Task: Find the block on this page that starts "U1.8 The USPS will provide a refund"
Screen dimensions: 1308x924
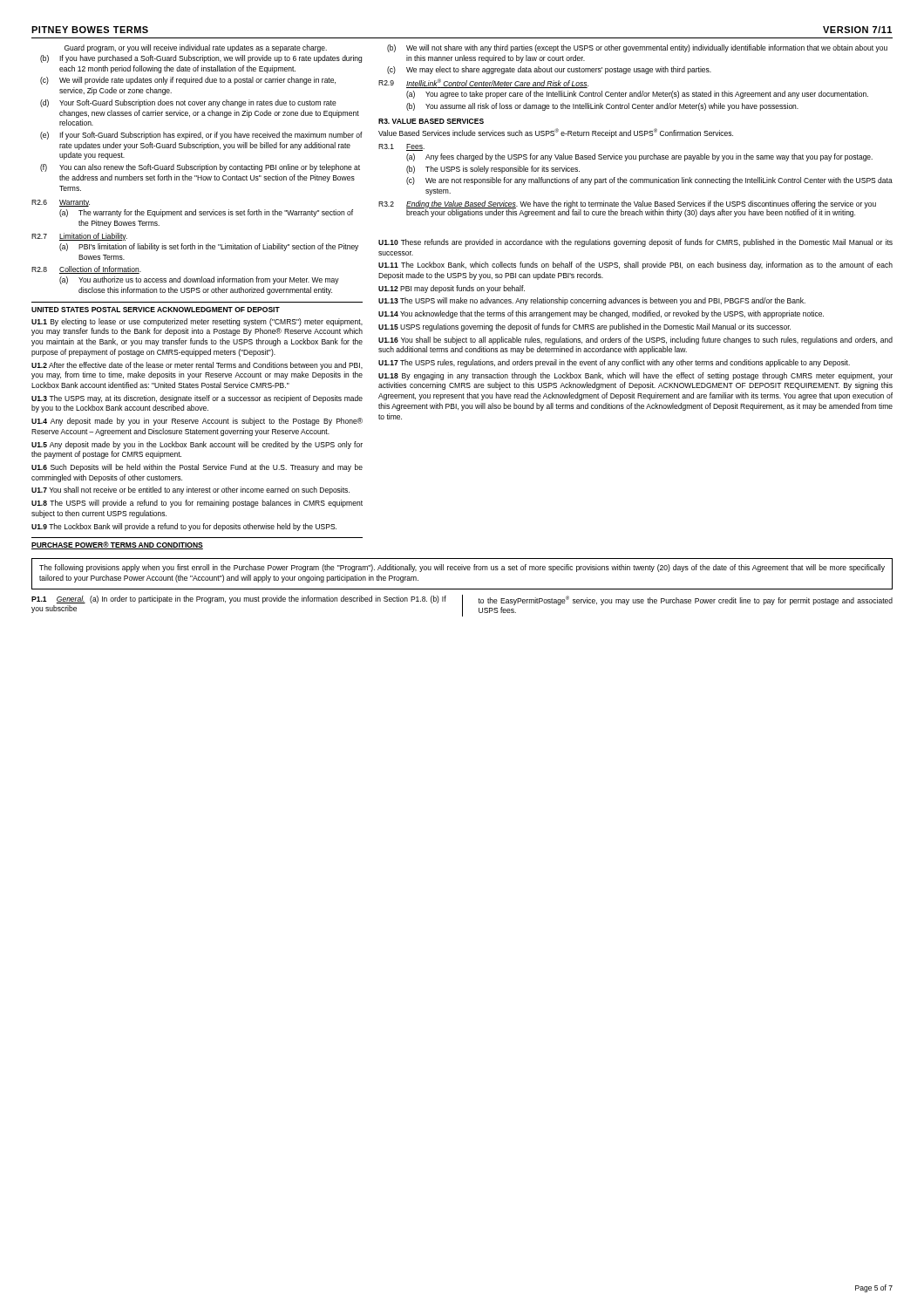Action: point(197,508)
